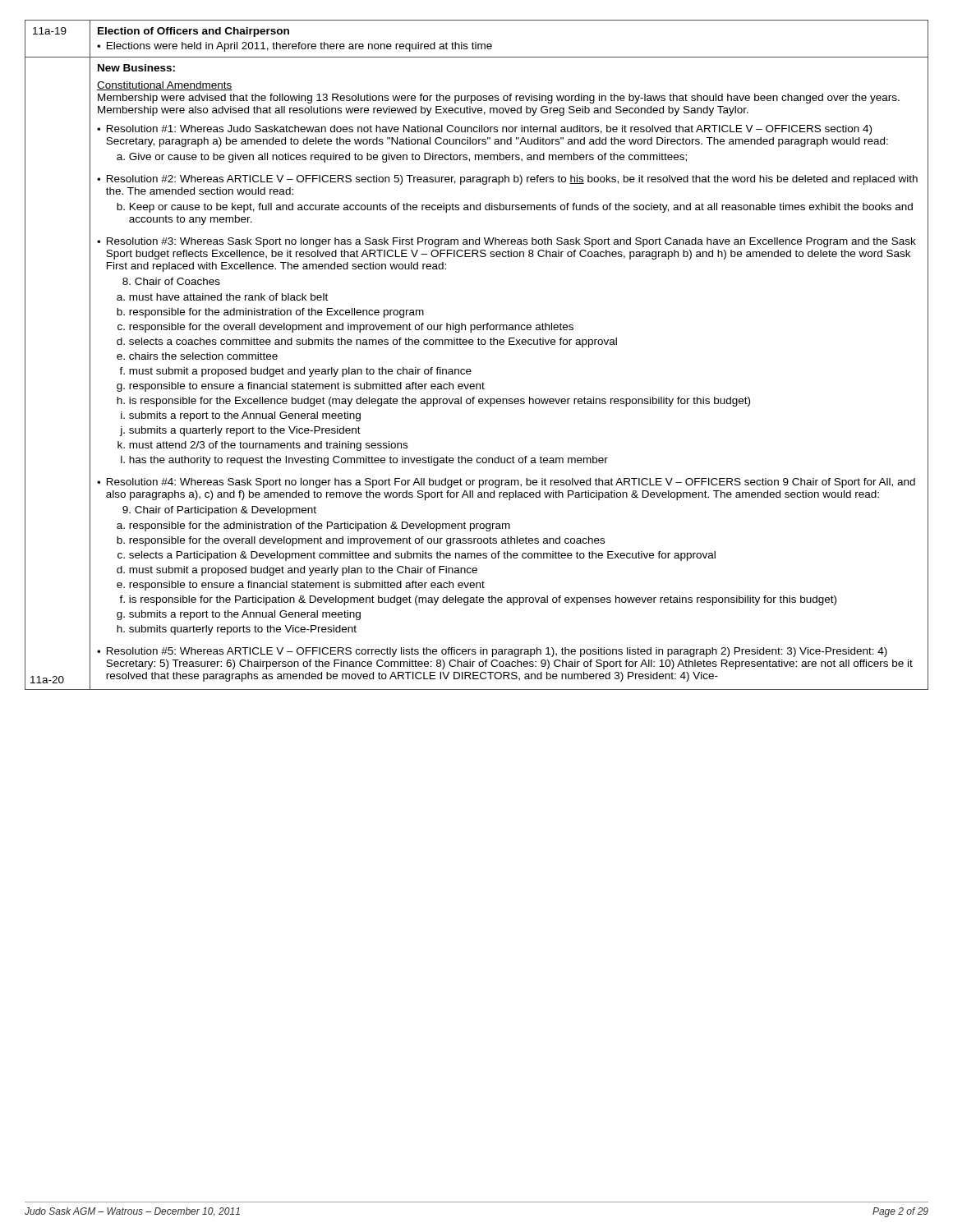Screen dimensions: 1232x953
Task: Click where it says "New Business:"
Action: pos(136,68)
